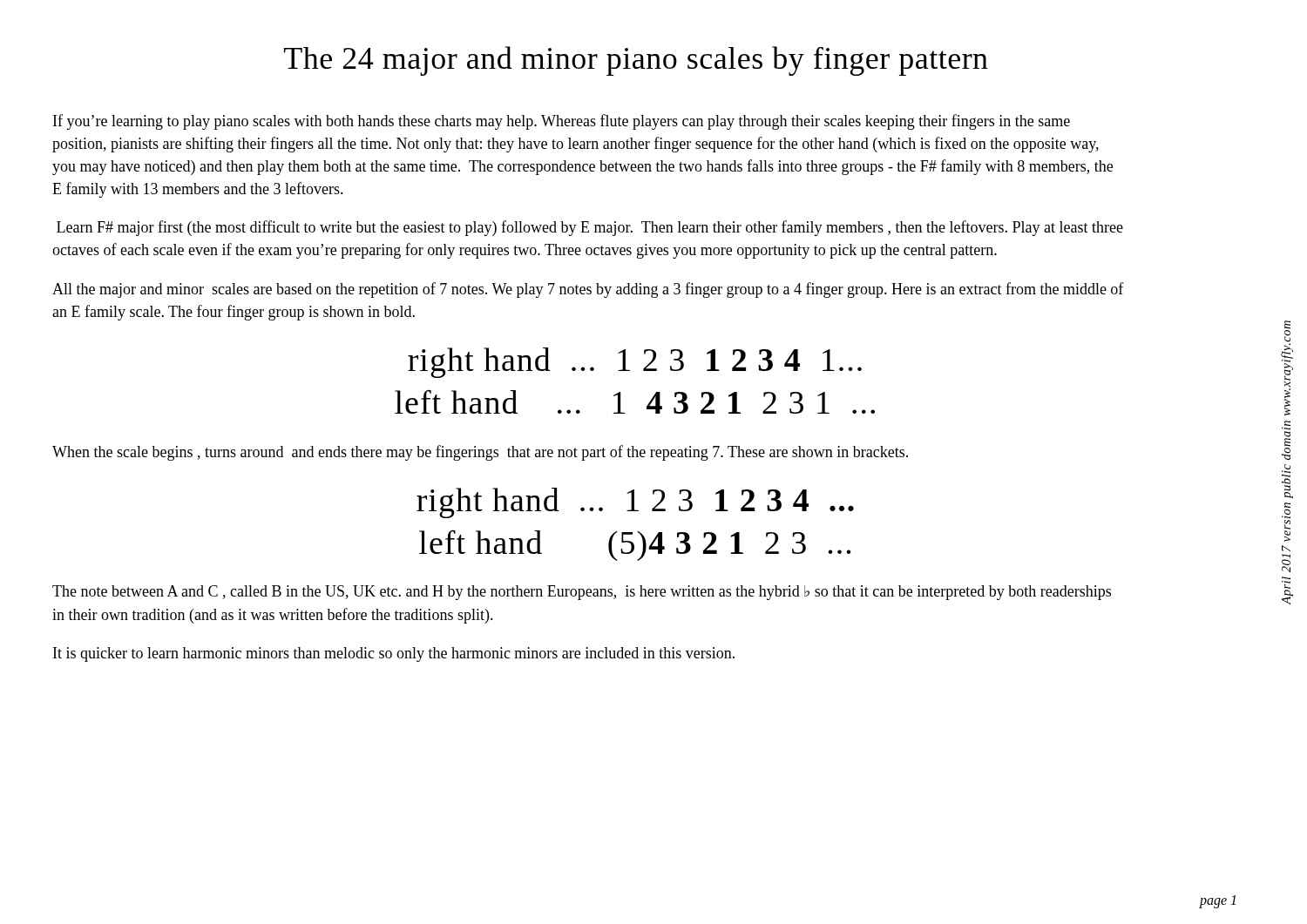Click the passage that begins "It is quicker"
This screenshot has width=1307, height=924.
click(x=394, y=653)
